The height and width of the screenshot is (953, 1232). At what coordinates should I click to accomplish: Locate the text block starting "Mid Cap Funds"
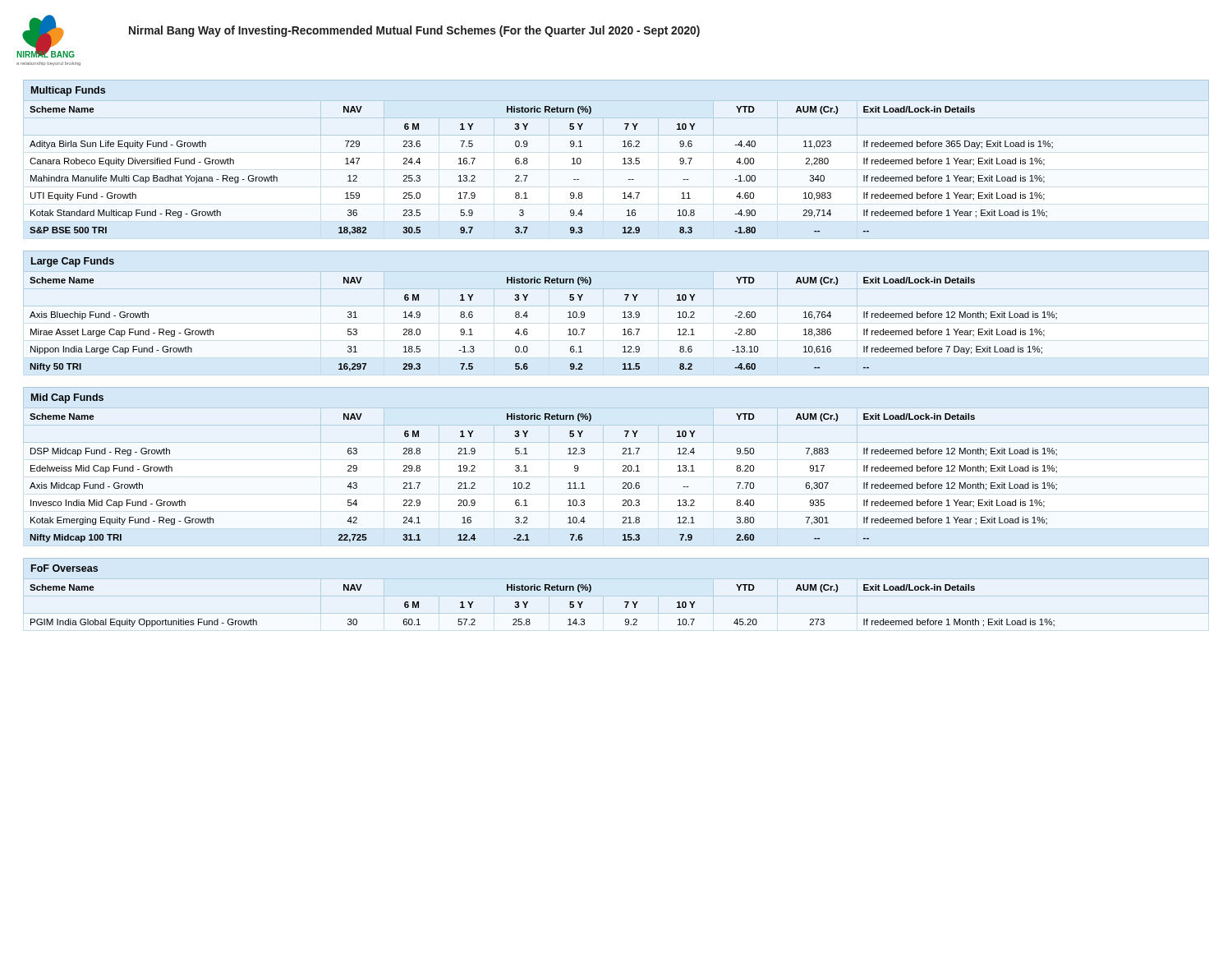pyautogui.click(x=67, y=398)
